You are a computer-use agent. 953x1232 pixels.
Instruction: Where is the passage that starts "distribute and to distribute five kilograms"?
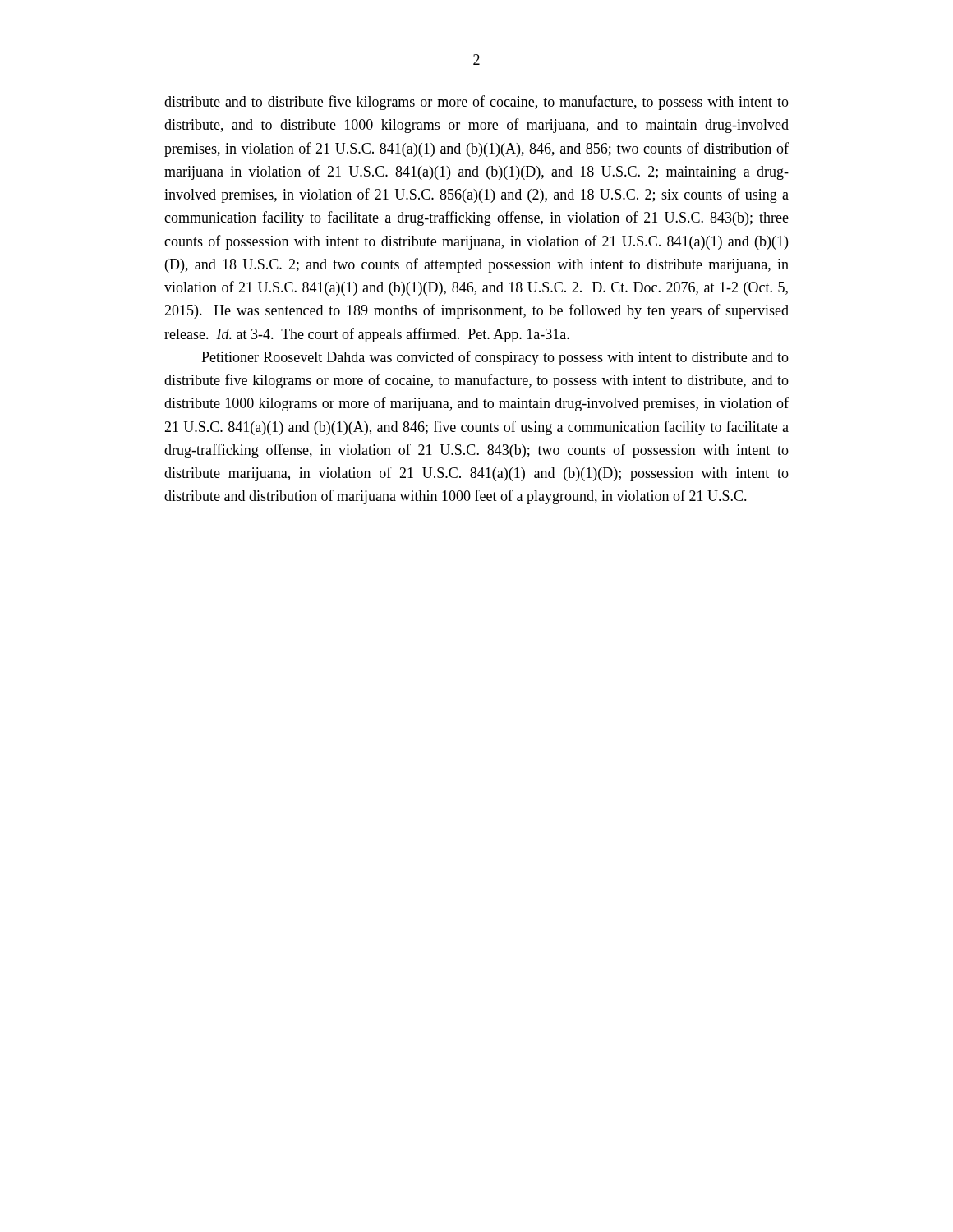pos(476,218)
